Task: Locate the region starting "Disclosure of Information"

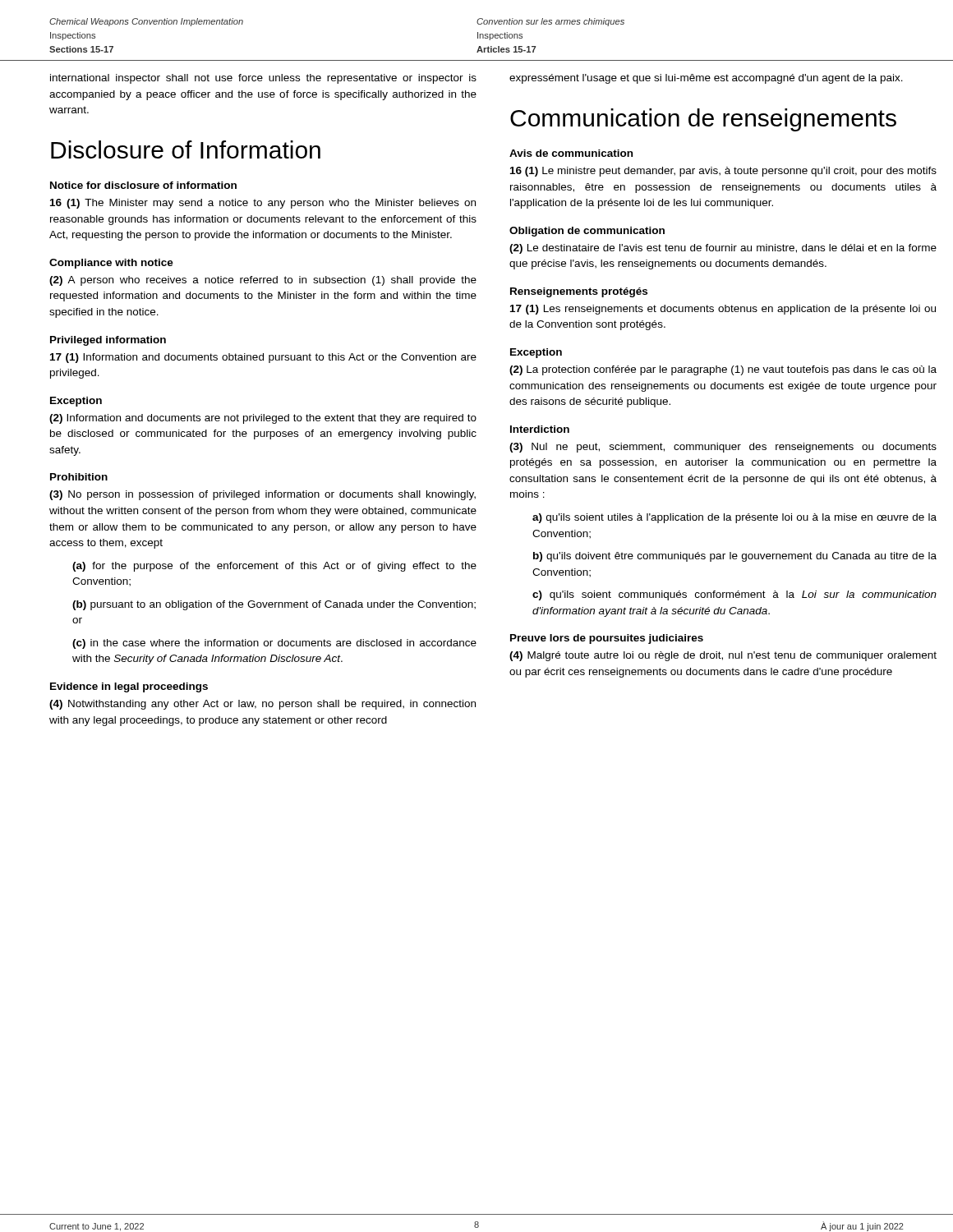Action: click(x=186, y=150)
